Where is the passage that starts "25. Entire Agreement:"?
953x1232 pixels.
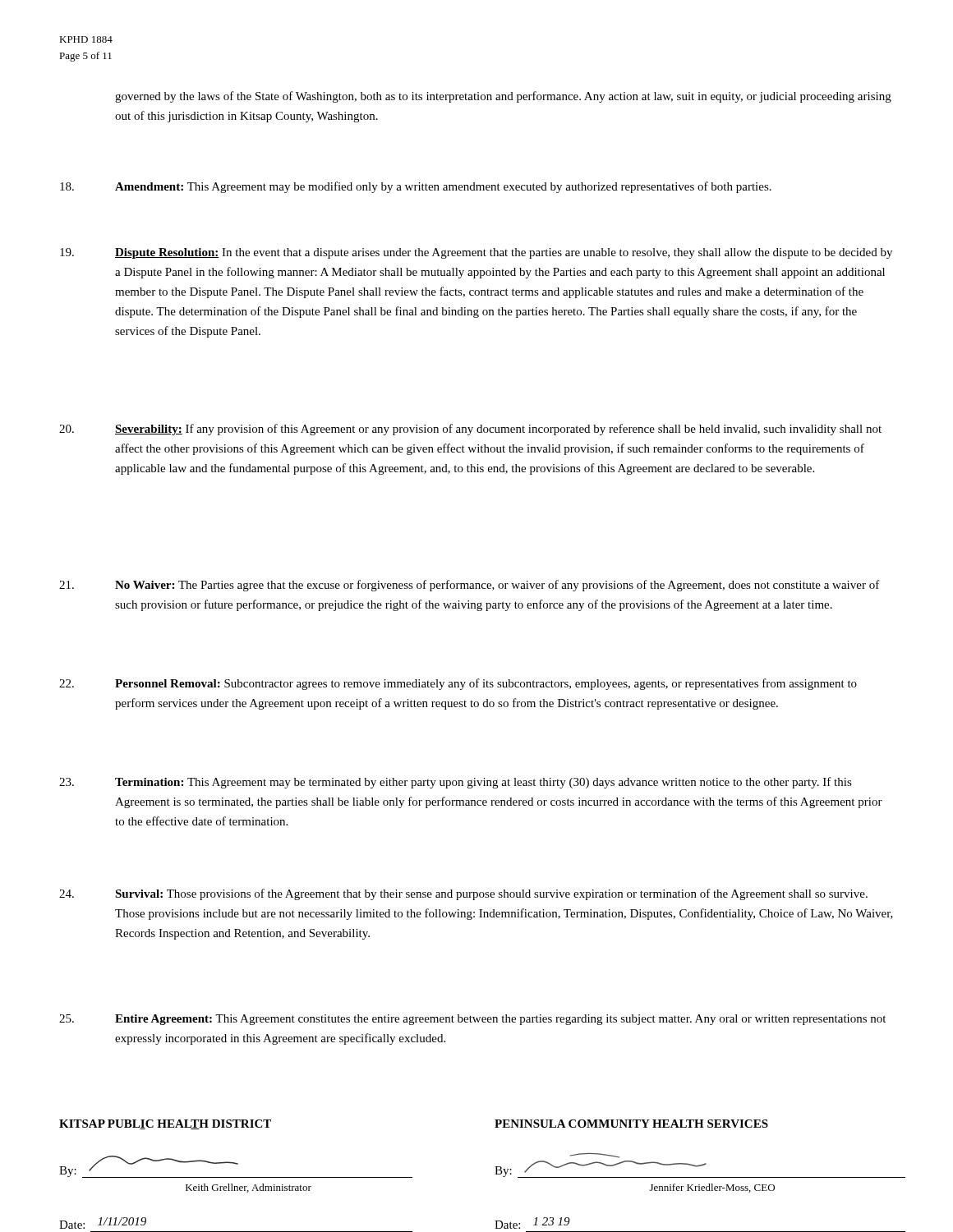[476, 1028]
